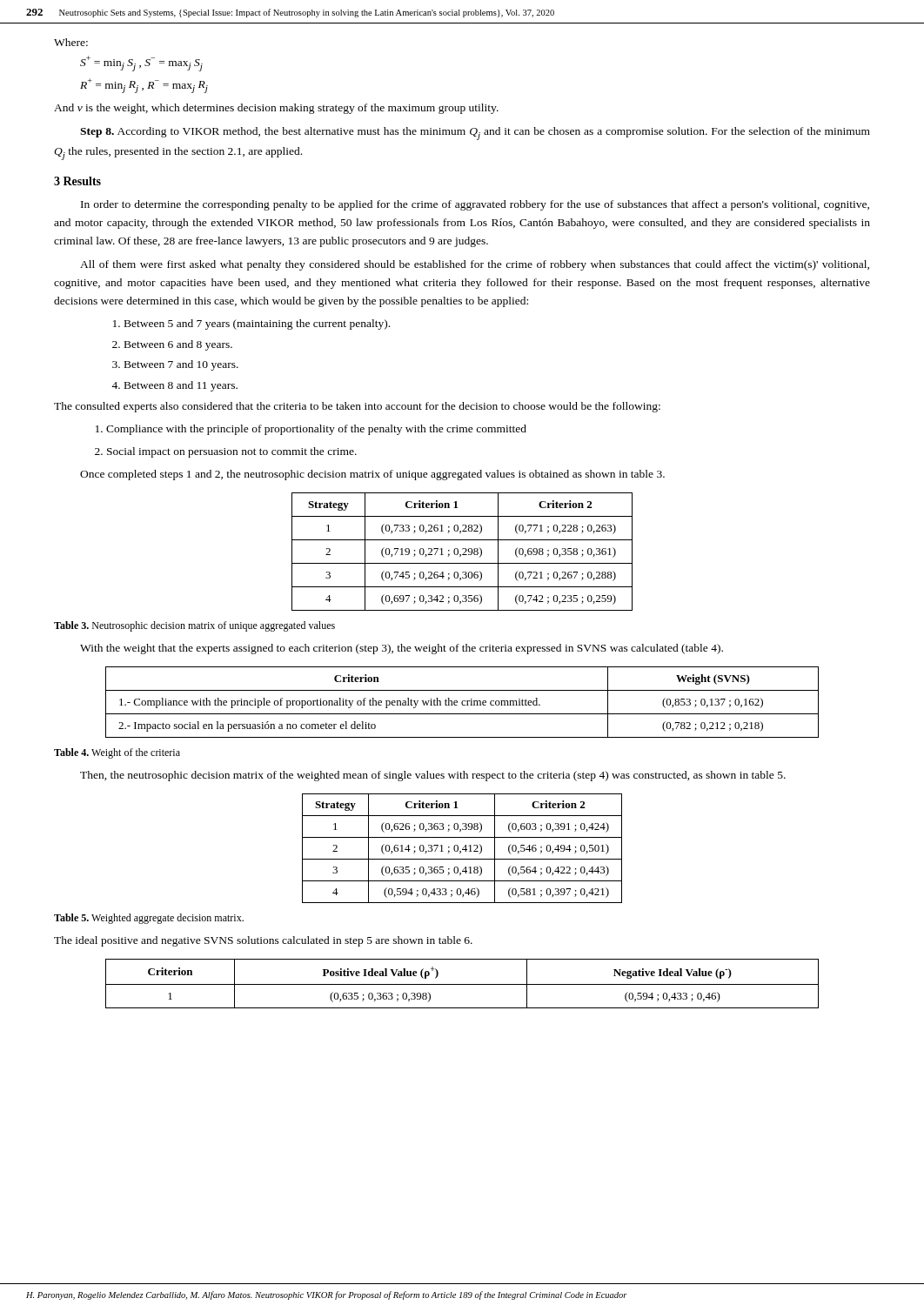Locate the element starting "Table 3. Neutrosophic decision"

[195, 626]
